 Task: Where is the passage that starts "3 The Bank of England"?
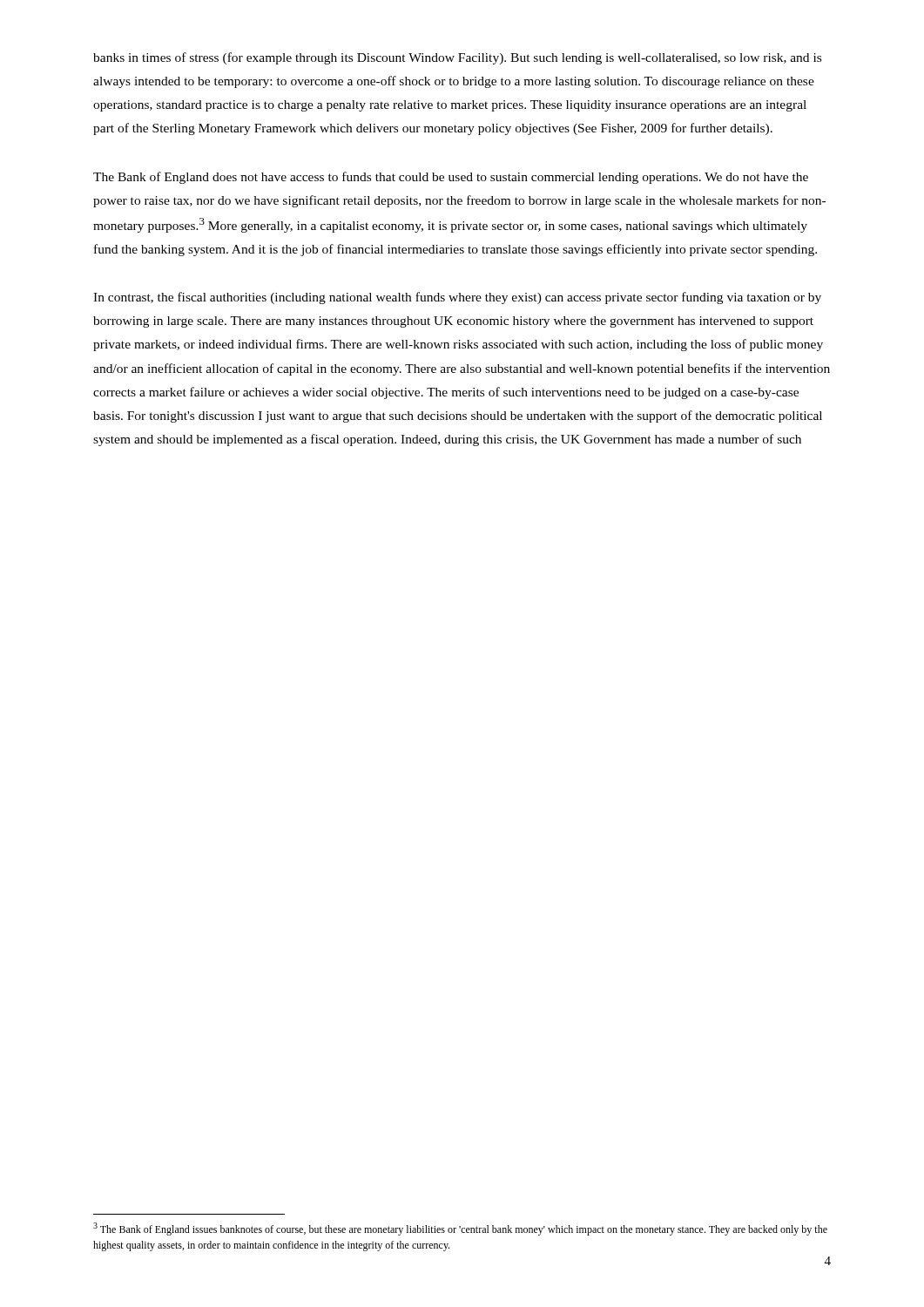tap(460, 1236)
